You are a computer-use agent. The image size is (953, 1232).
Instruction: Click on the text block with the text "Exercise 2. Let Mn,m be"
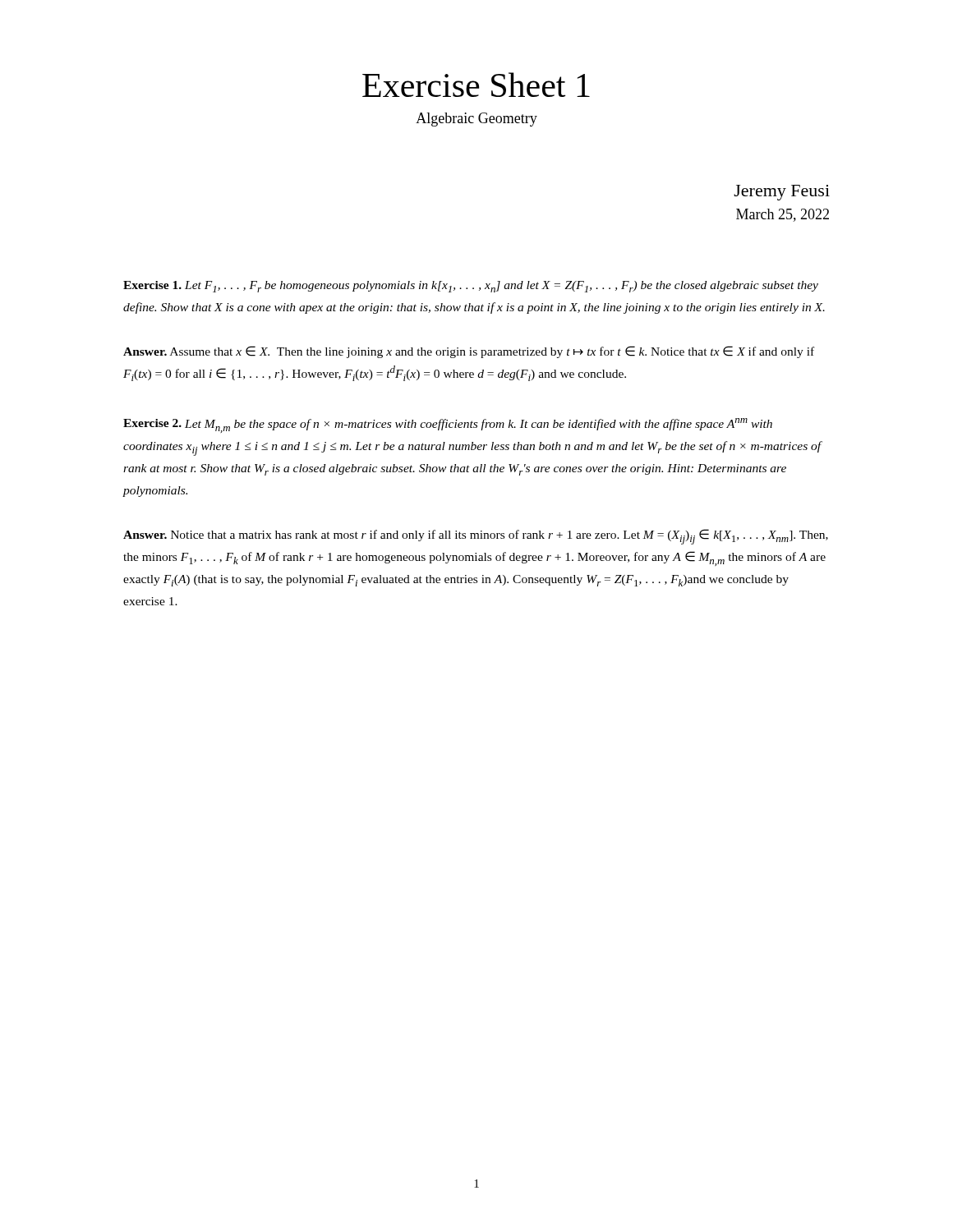(472, 455)
